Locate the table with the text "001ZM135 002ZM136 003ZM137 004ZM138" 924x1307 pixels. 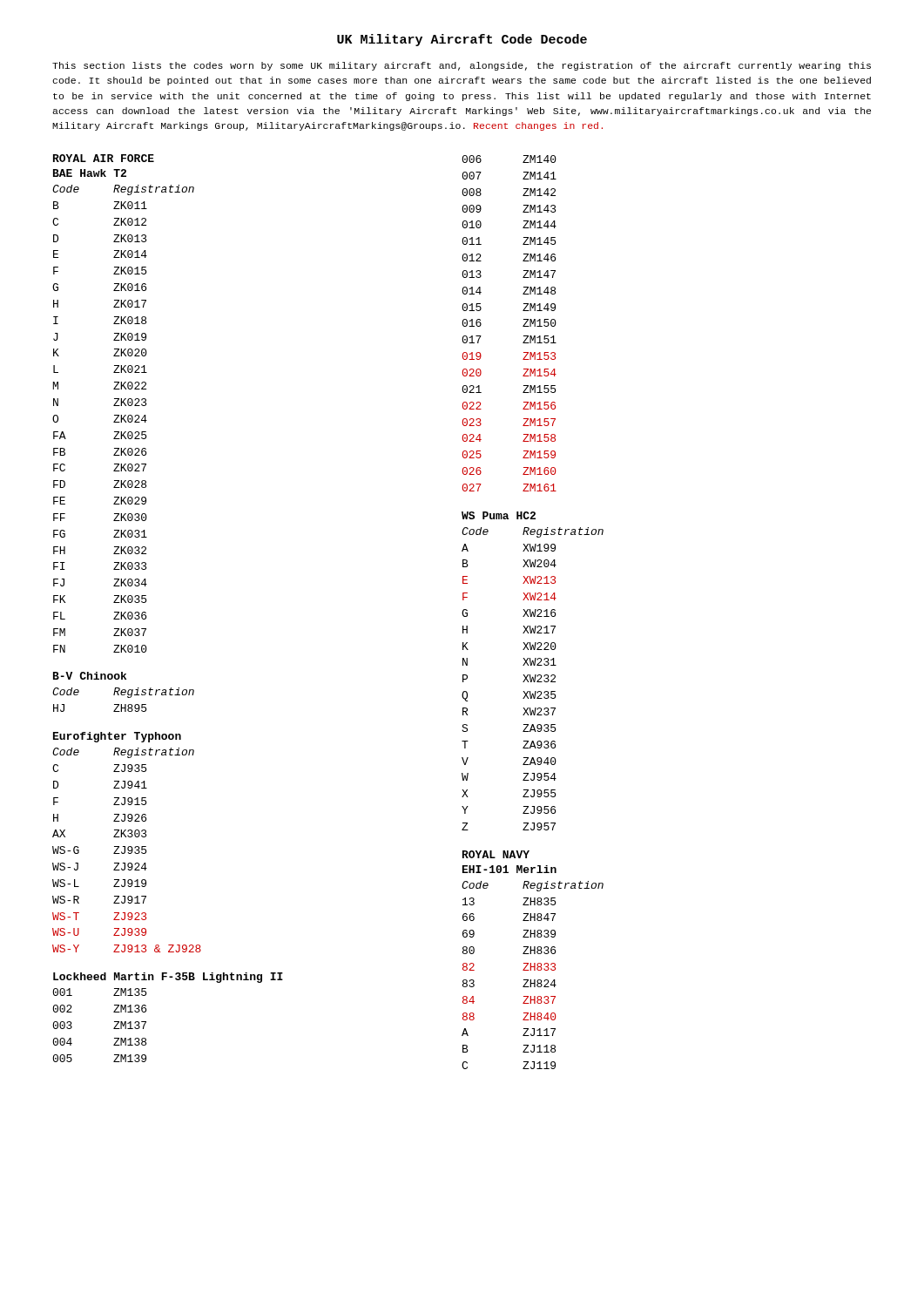click(174, 1027)
